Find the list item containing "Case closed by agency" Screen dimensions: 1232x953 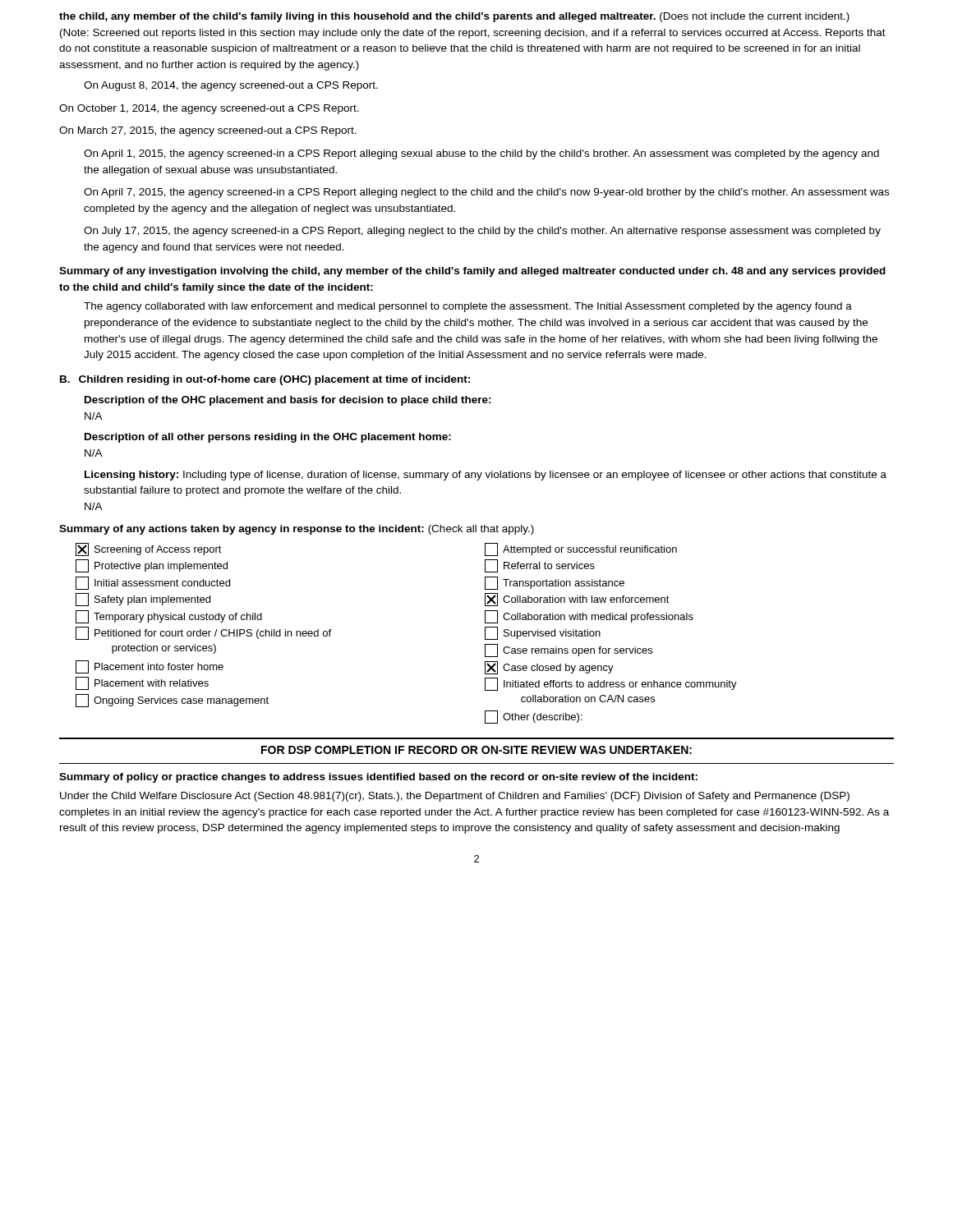pos(549,667)
